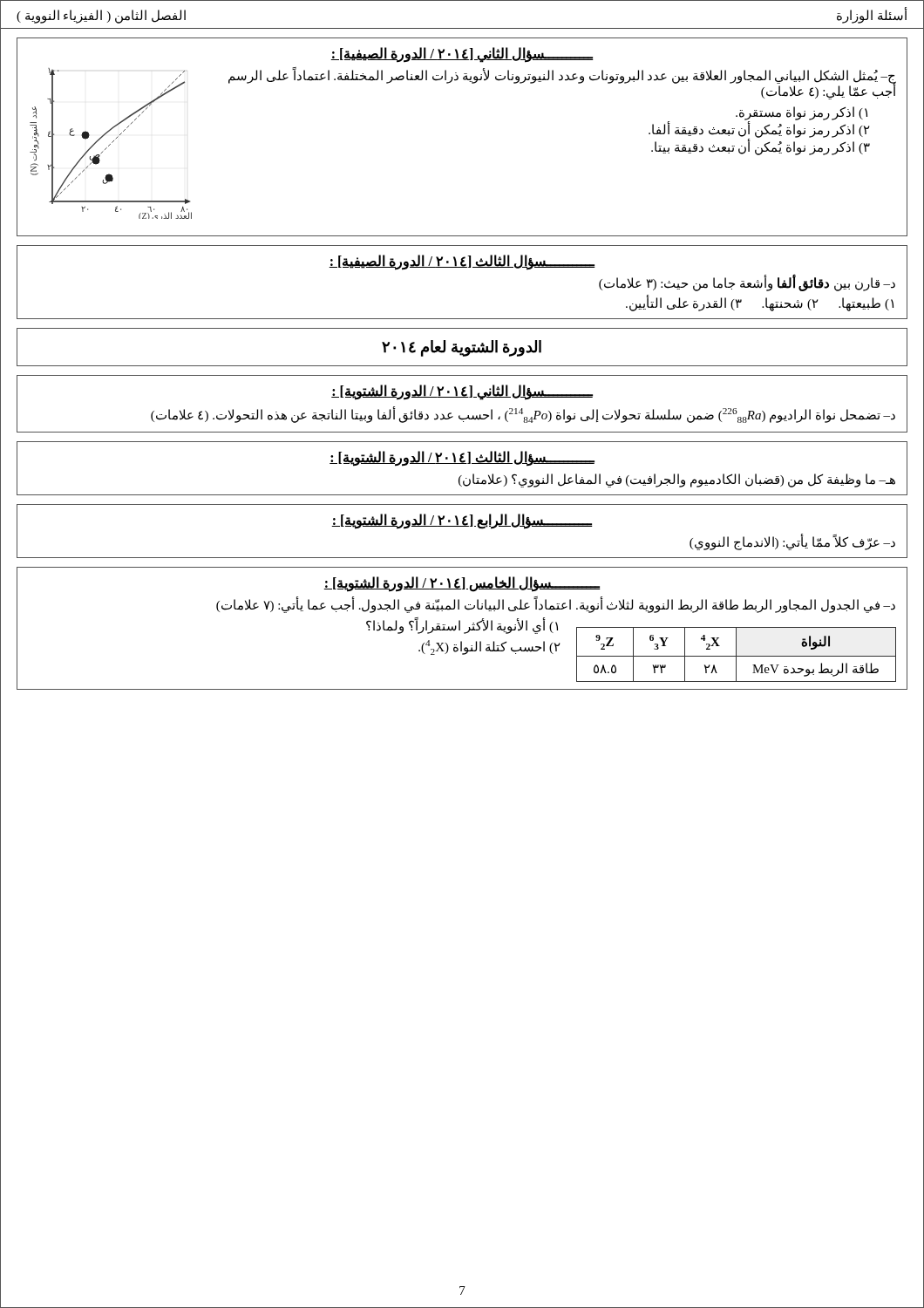Navigate to the text block starting "ـــــــــــسؤال الثالث [٢٠١٤ / الدورة الصيفية] :"
This screenshot has width=924, height=1308.
pyautogui.click(x=462, y=261)
